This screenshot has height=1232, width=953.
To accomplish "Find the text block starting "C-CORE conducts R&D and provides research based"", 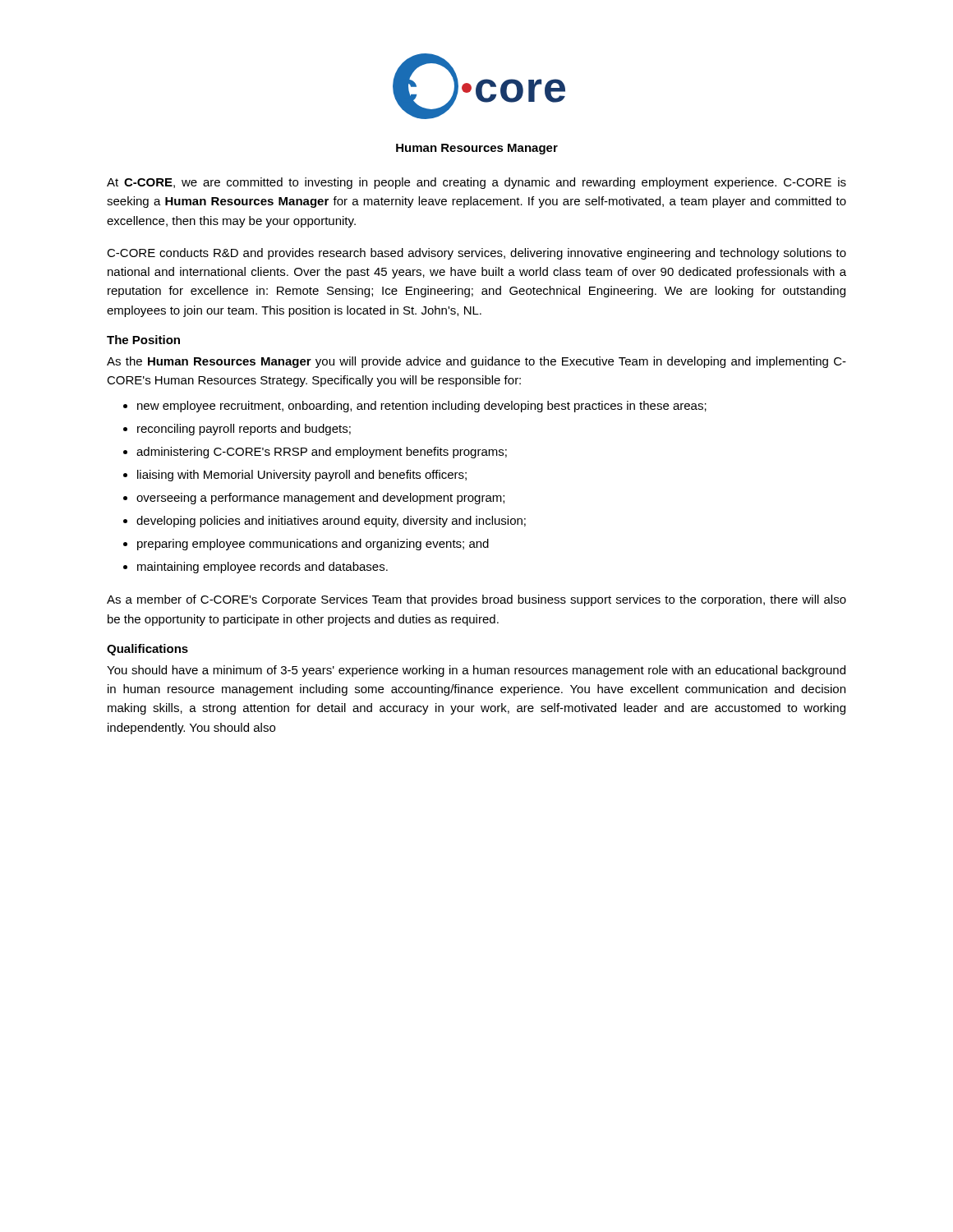I will pos(476,281).
